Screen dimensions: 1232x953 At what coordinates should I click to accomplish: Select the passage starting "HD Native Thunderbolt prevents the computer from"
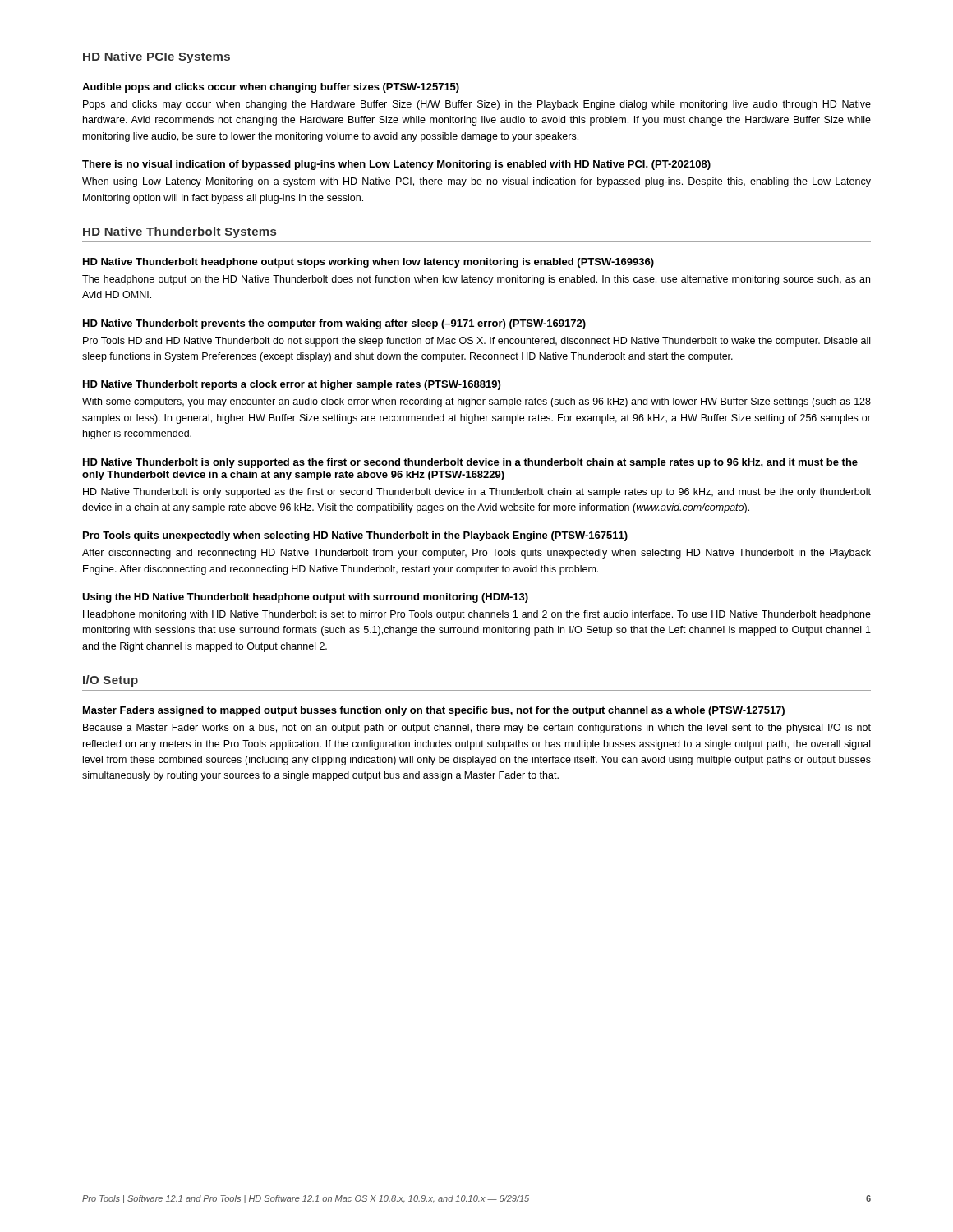click(334, 323)
